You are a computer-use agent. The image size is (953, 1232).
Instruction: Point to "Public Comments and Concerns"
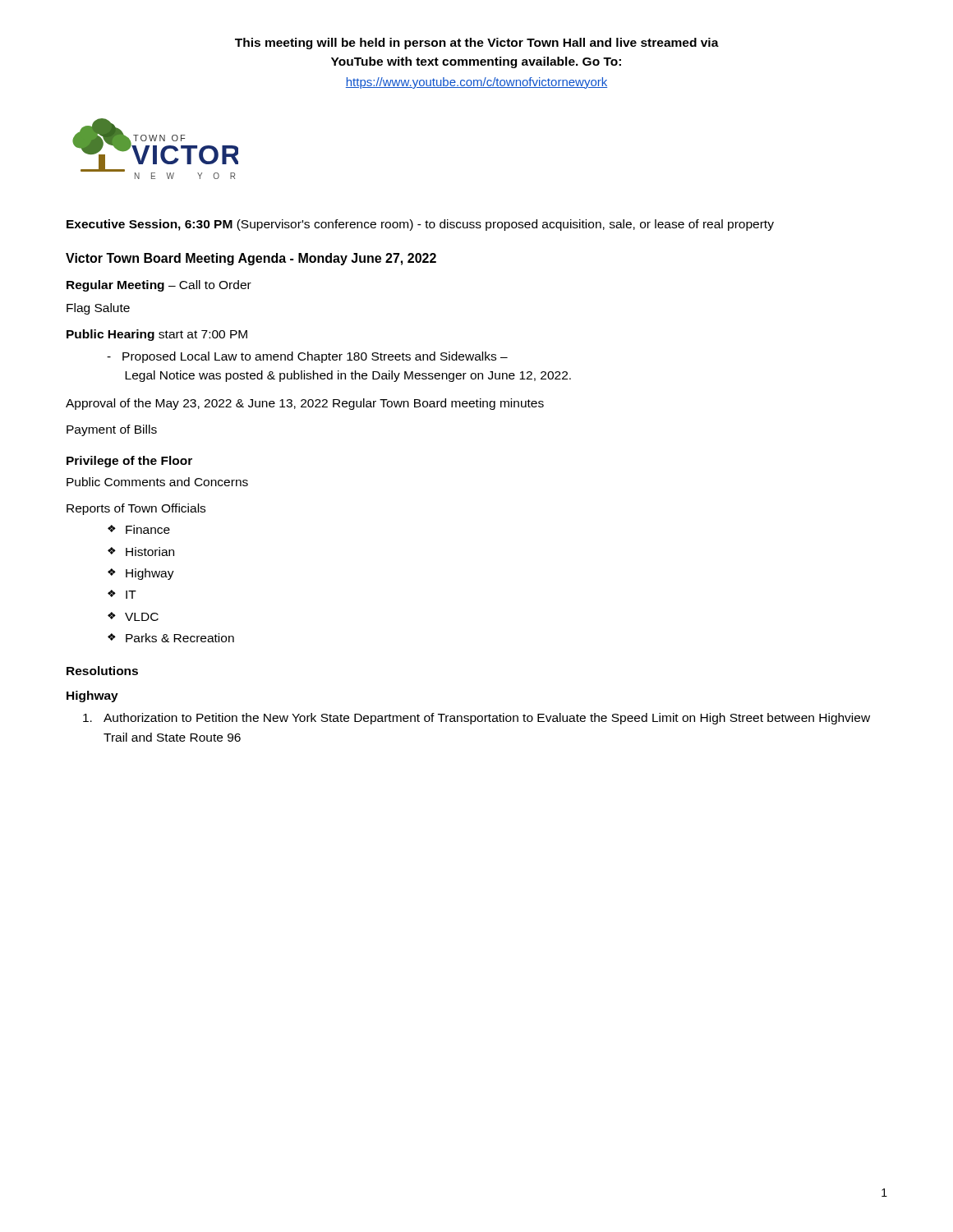coord(157,482)
